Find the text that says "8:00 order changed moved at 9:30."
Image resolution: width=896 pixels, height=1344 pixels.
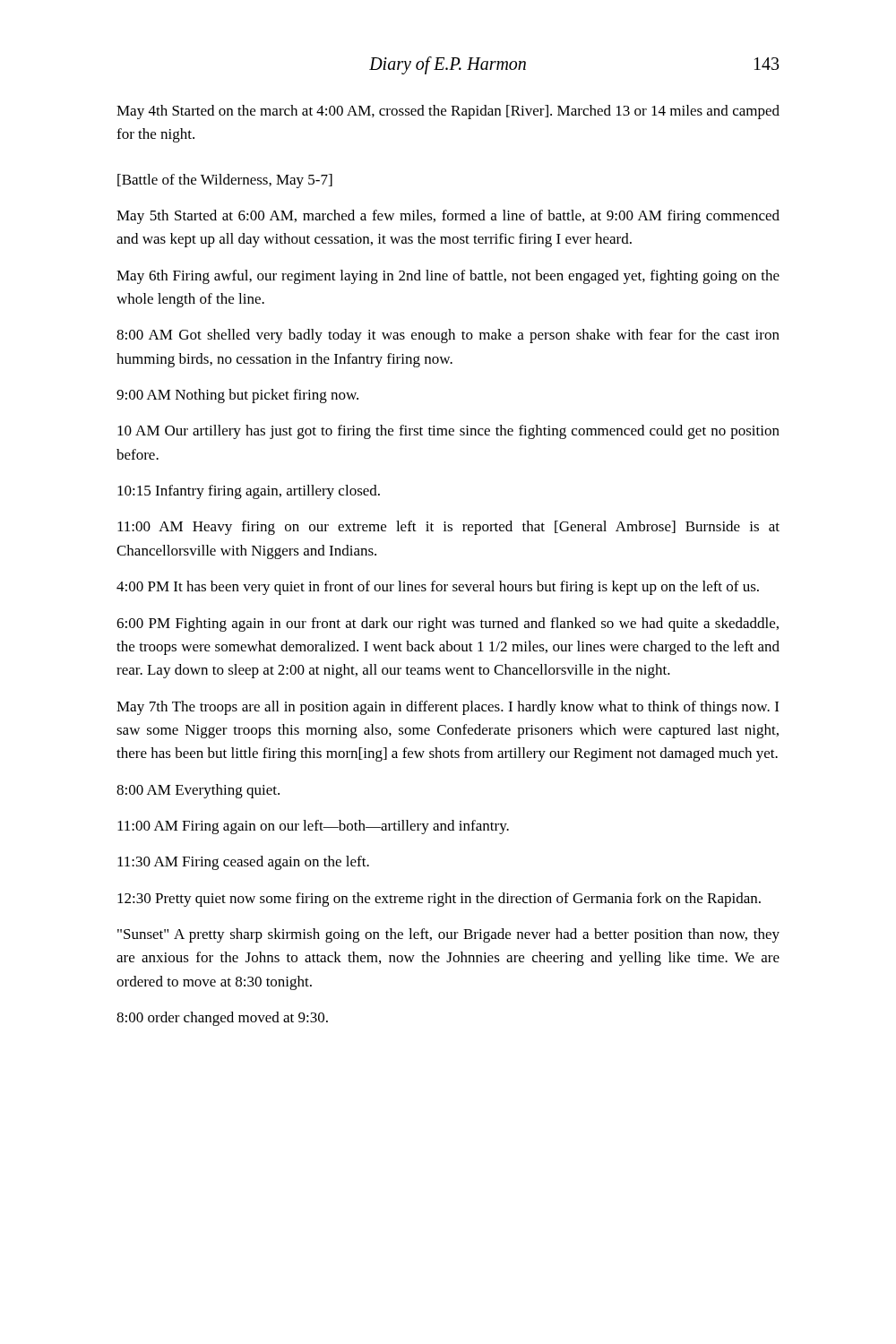click(x=223, y=1017)
